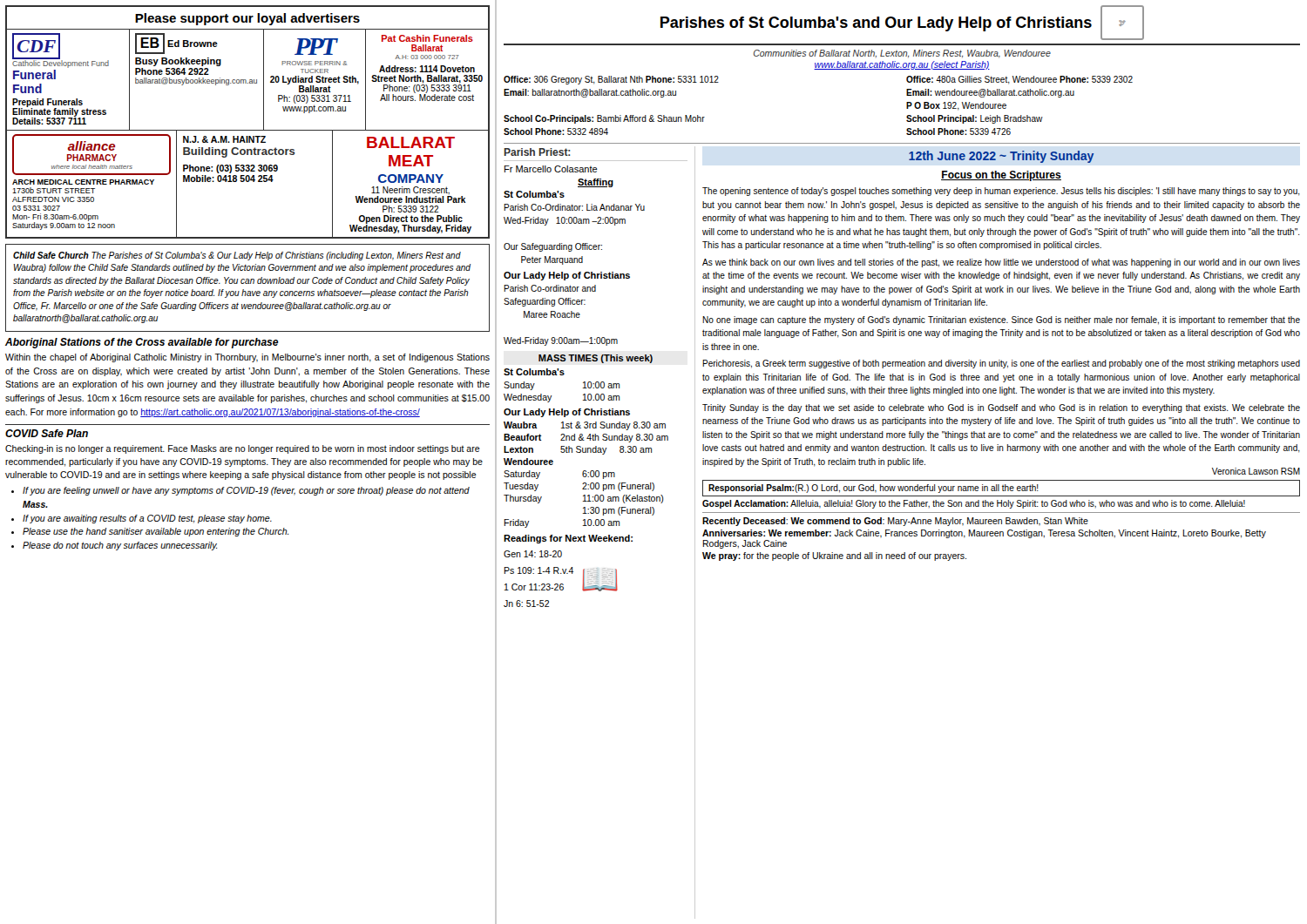
Task: Find "COVID Safe Plan" on this page
Action: click(47, 433)
